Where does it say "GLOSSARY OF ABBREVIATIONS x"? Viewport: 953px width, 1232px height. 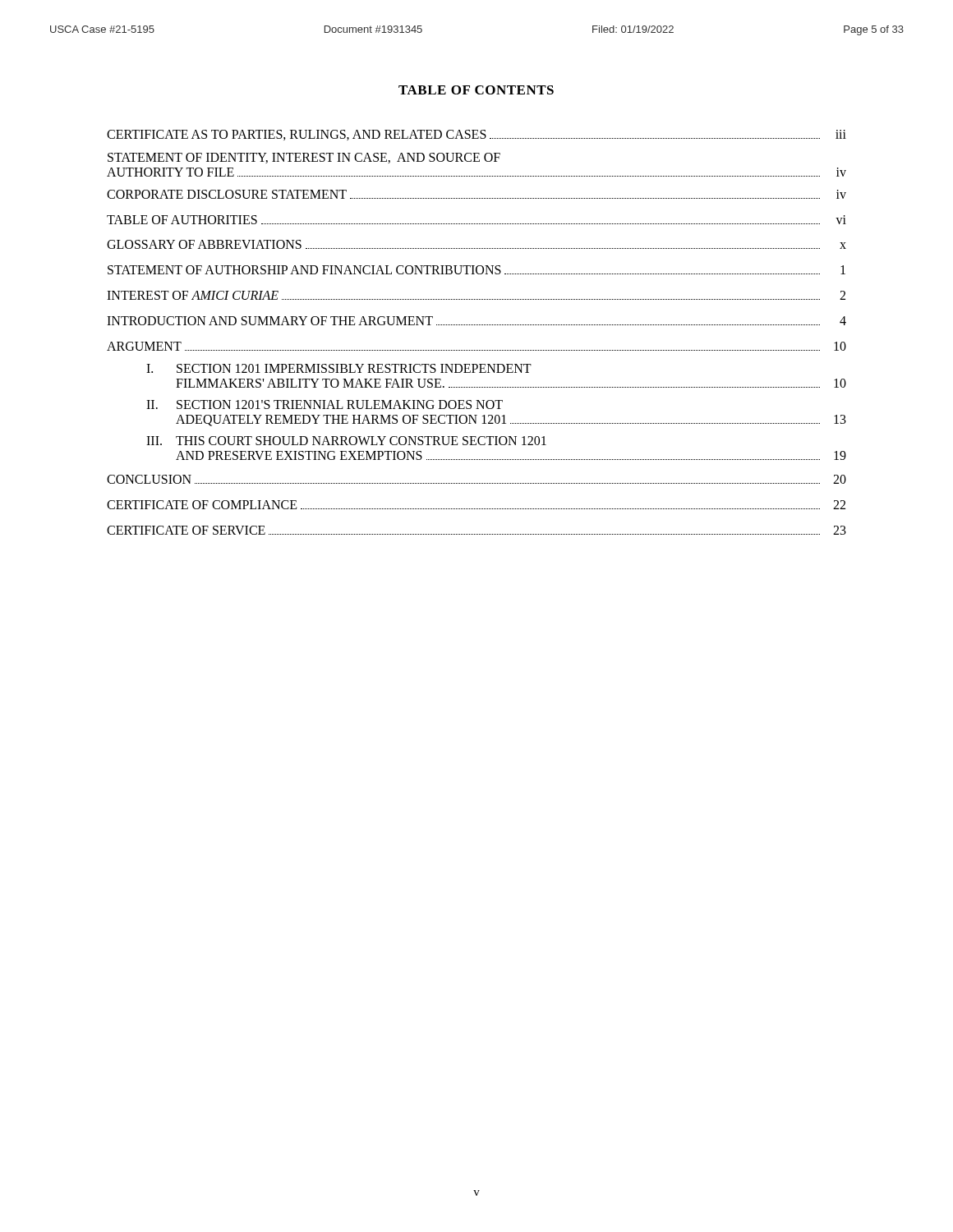coord(476,245)
